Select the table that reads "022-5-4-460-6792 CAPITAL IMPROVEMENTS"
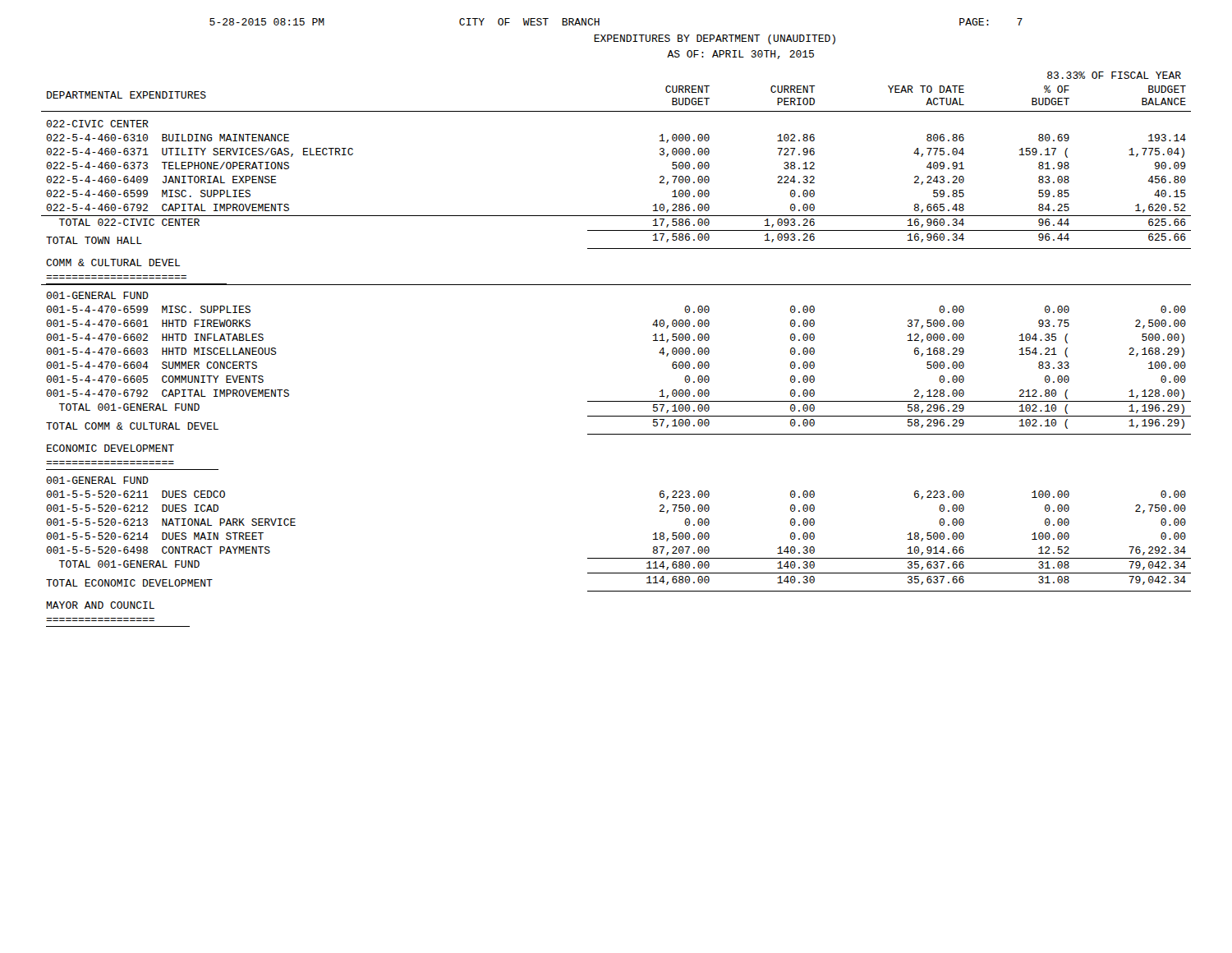 [616, 354]
